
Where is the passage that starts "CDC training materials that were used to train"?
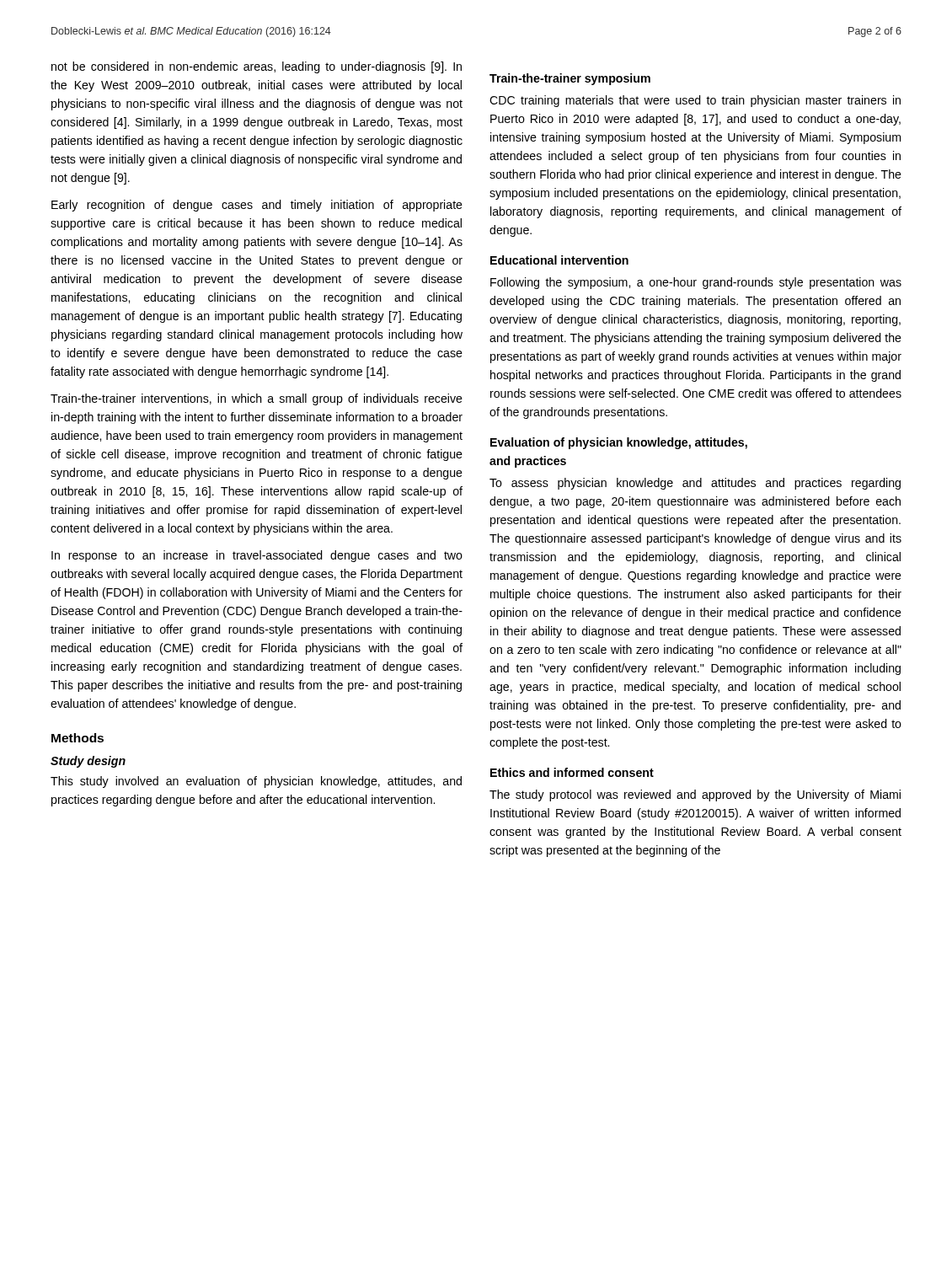click(695, 165)
